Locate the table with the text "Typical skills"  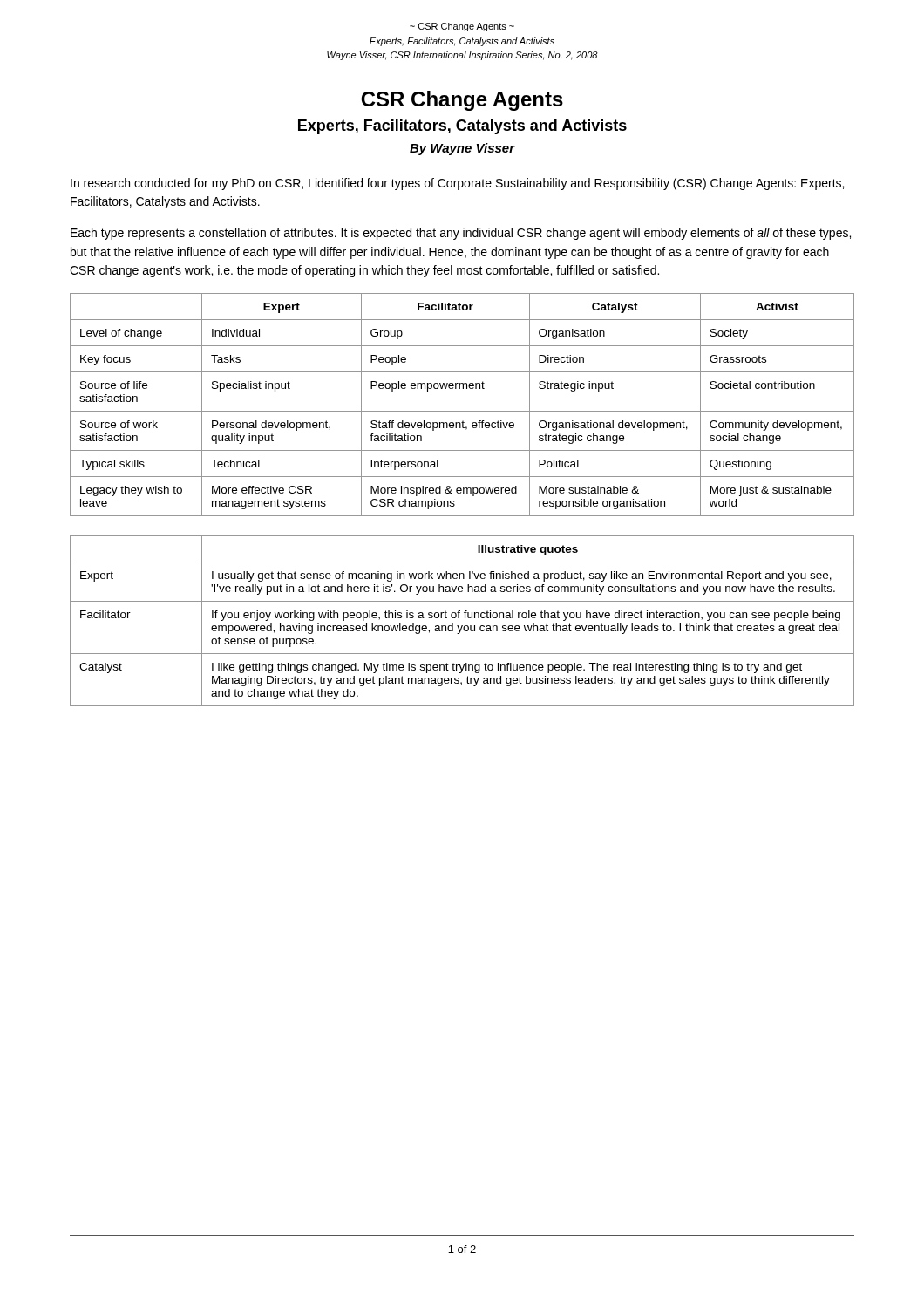tap(462, 405)
